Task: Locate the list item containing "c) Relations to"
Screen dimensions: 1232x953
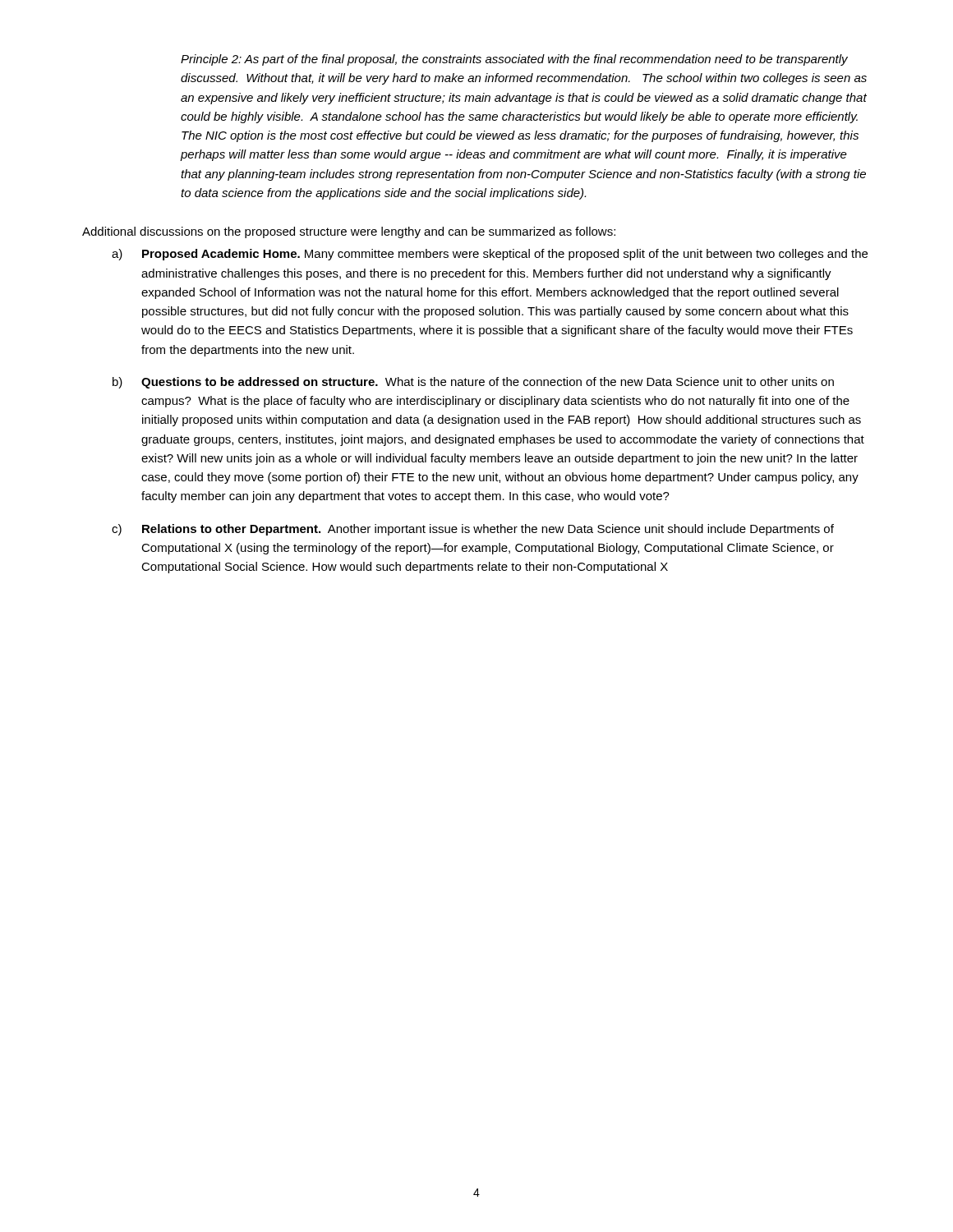Action: (x=491, y=547)
